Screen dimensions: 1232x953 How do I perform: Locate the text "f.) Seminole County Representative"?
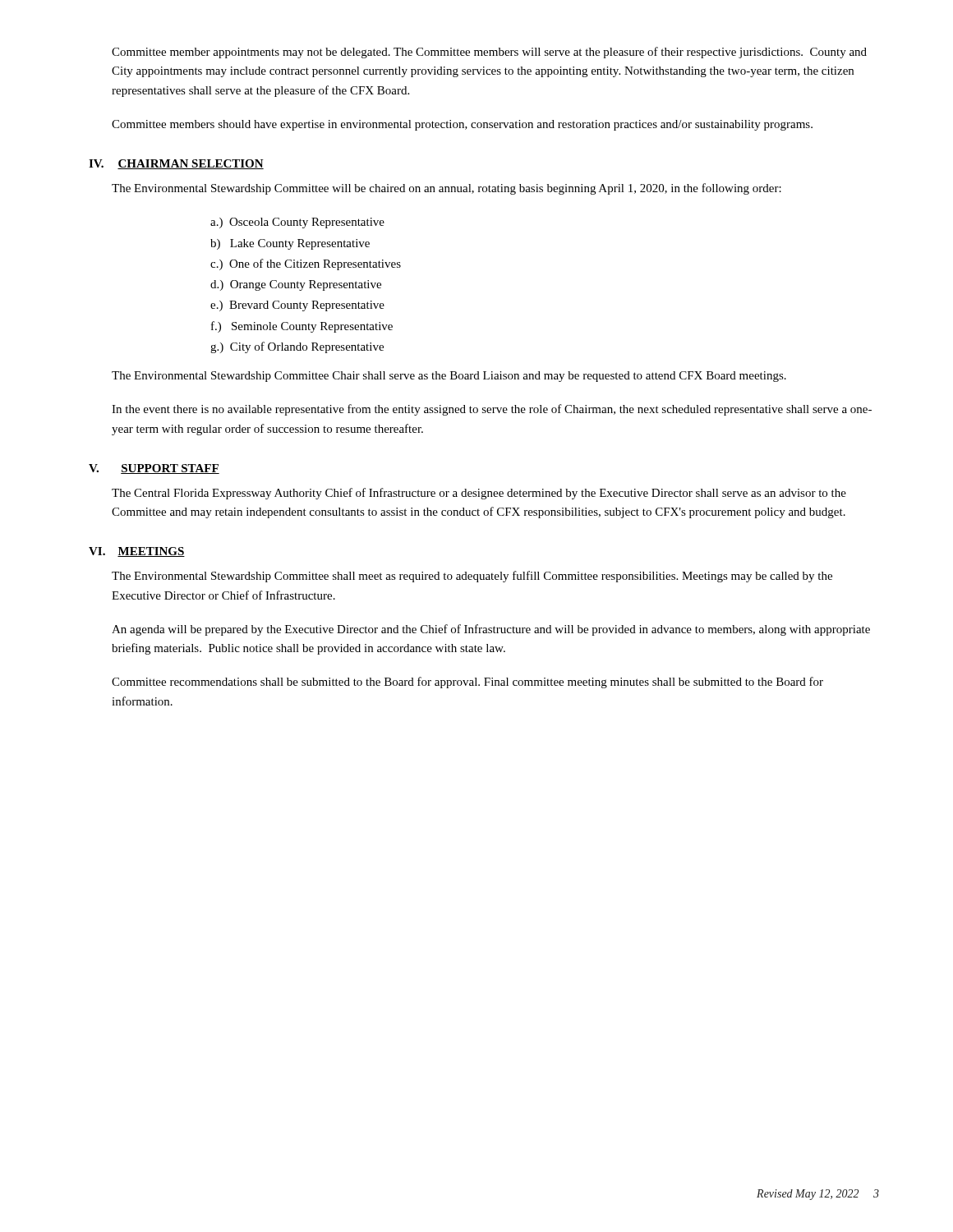tap(302, 326)
